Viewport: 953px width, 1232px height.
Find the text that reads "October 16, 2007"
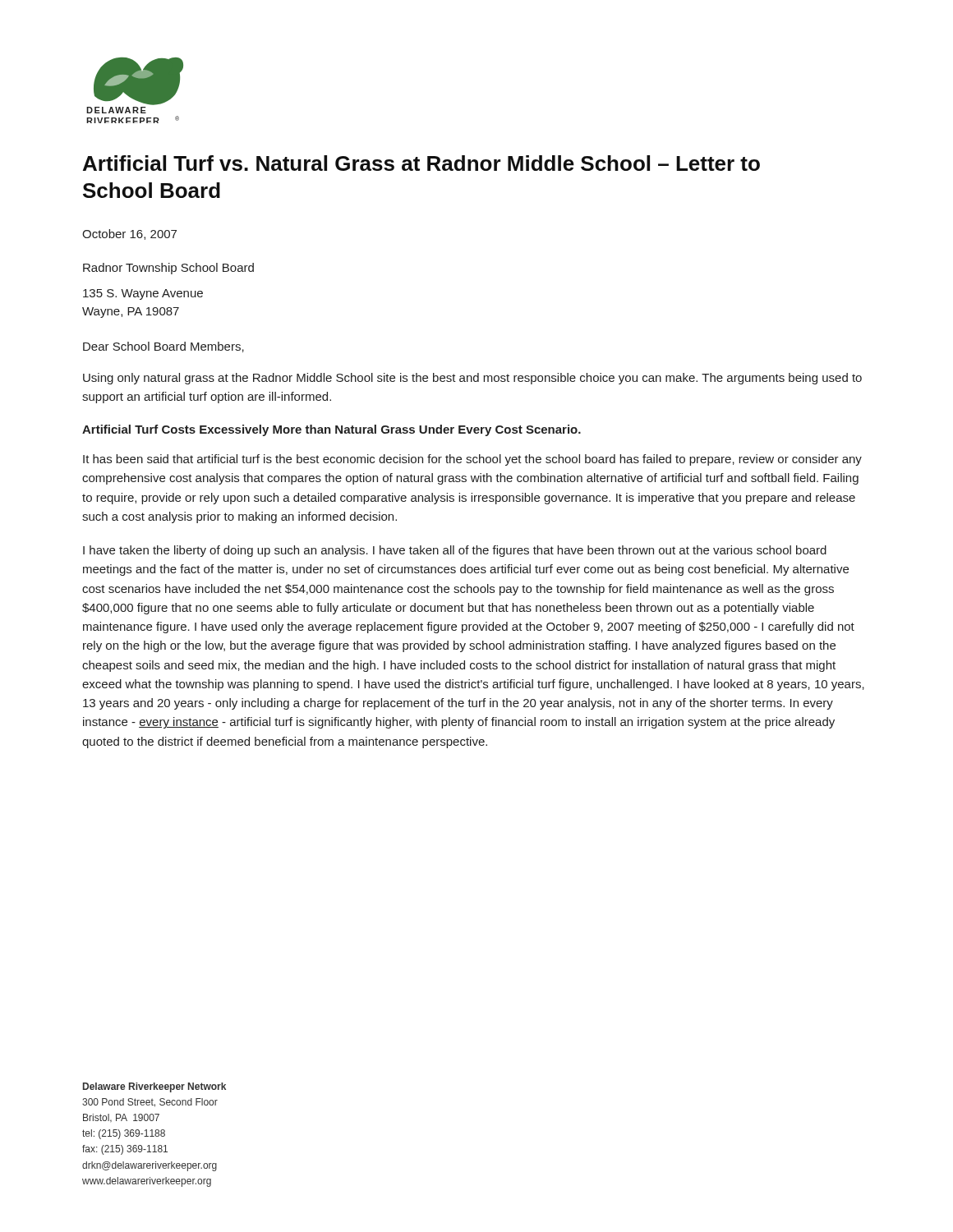click(130, 234)
